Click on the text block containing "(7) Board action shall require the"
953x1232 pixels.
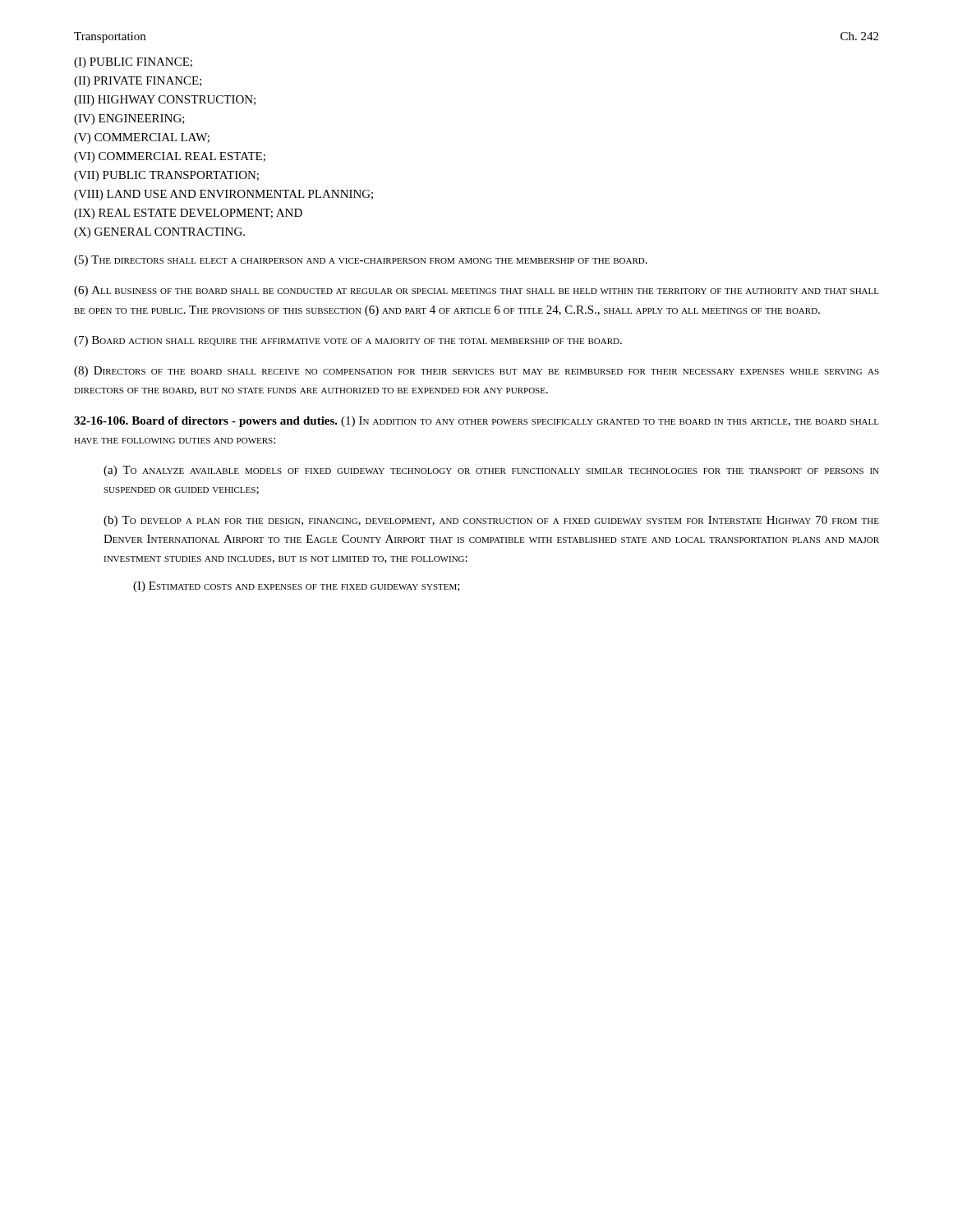(348, 340)
